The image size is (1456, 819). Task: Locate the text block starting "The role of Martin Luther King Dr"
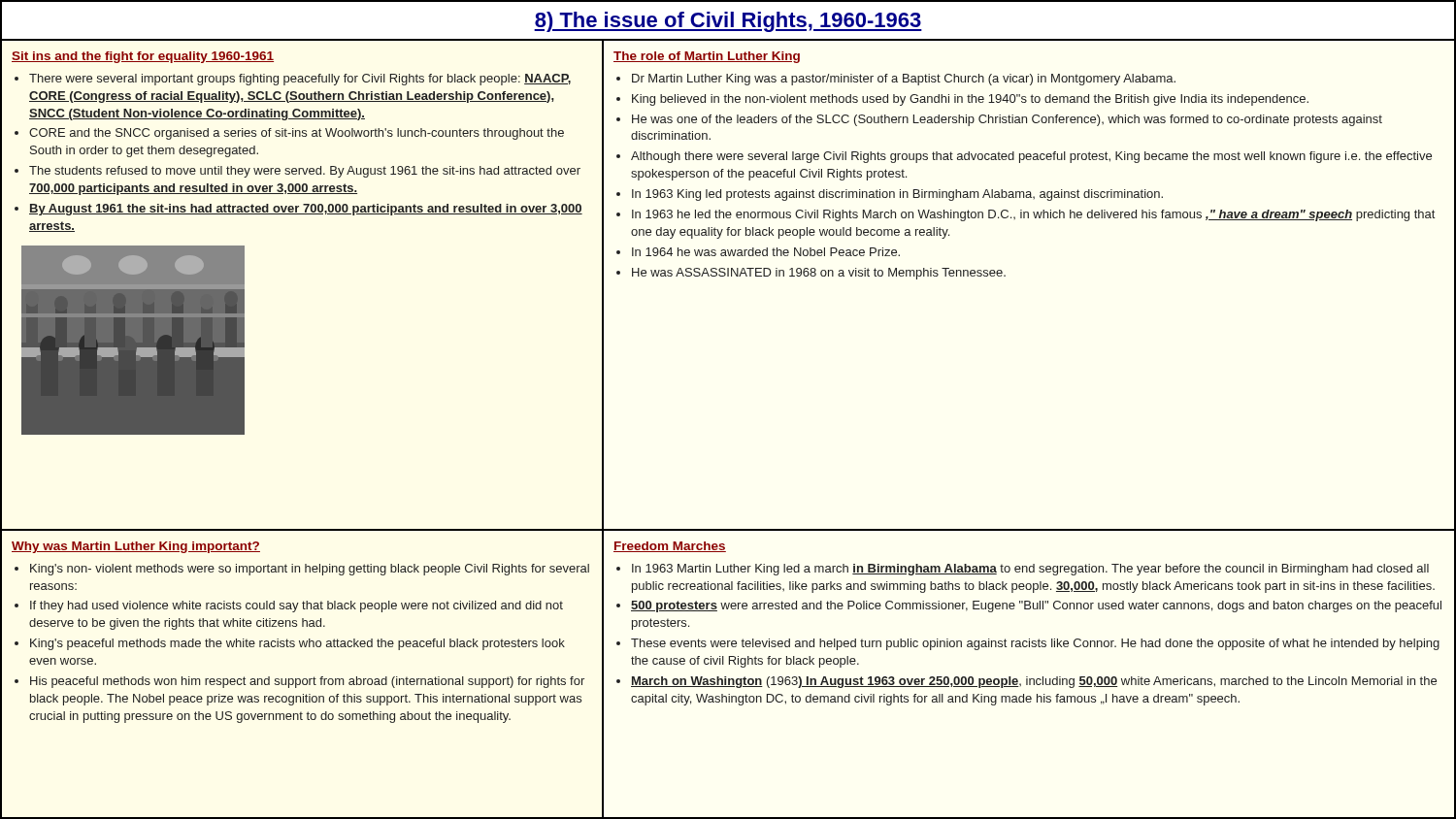[1029, 164]
